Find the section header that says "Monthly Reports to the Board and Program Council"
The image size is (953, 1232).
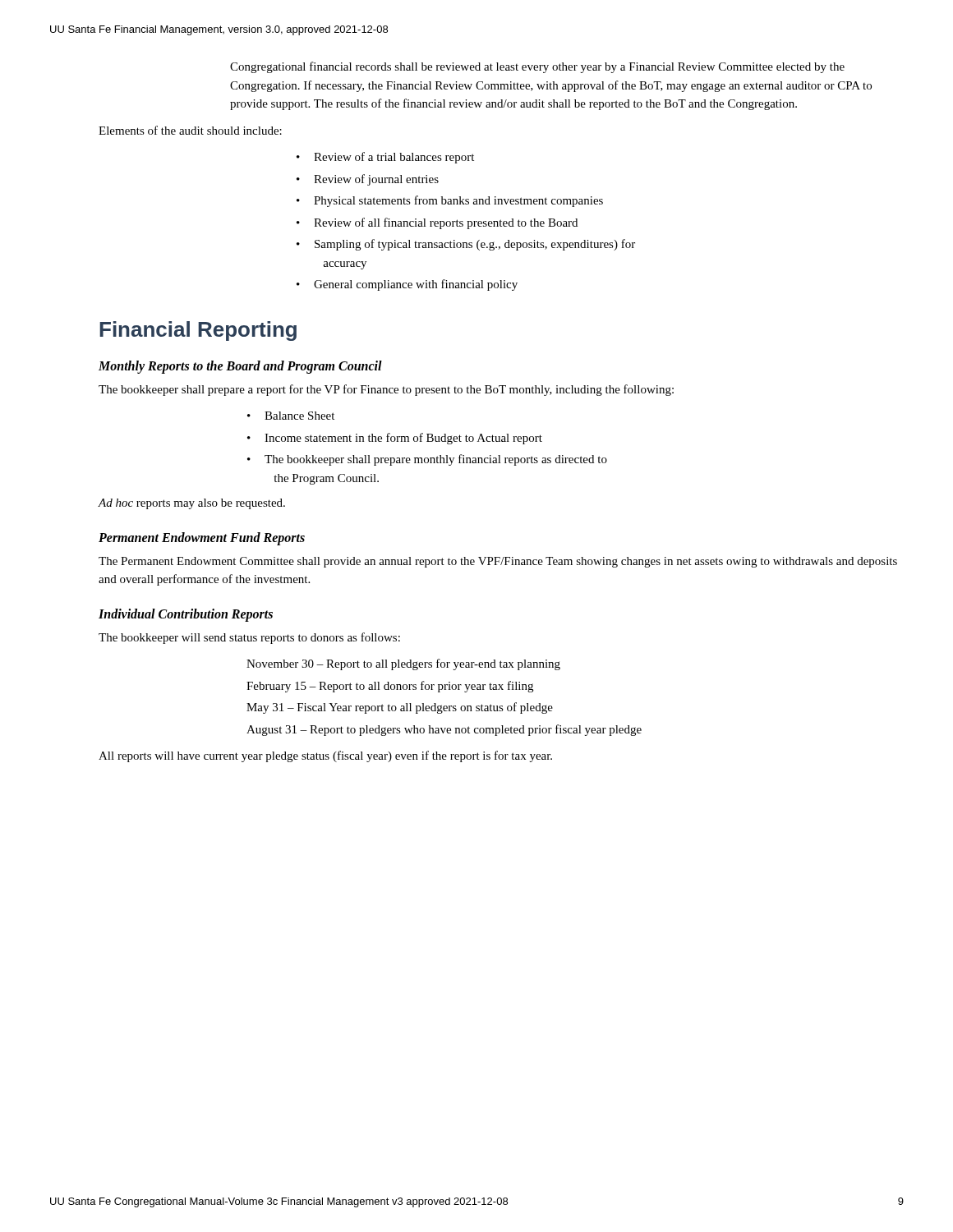240,365
